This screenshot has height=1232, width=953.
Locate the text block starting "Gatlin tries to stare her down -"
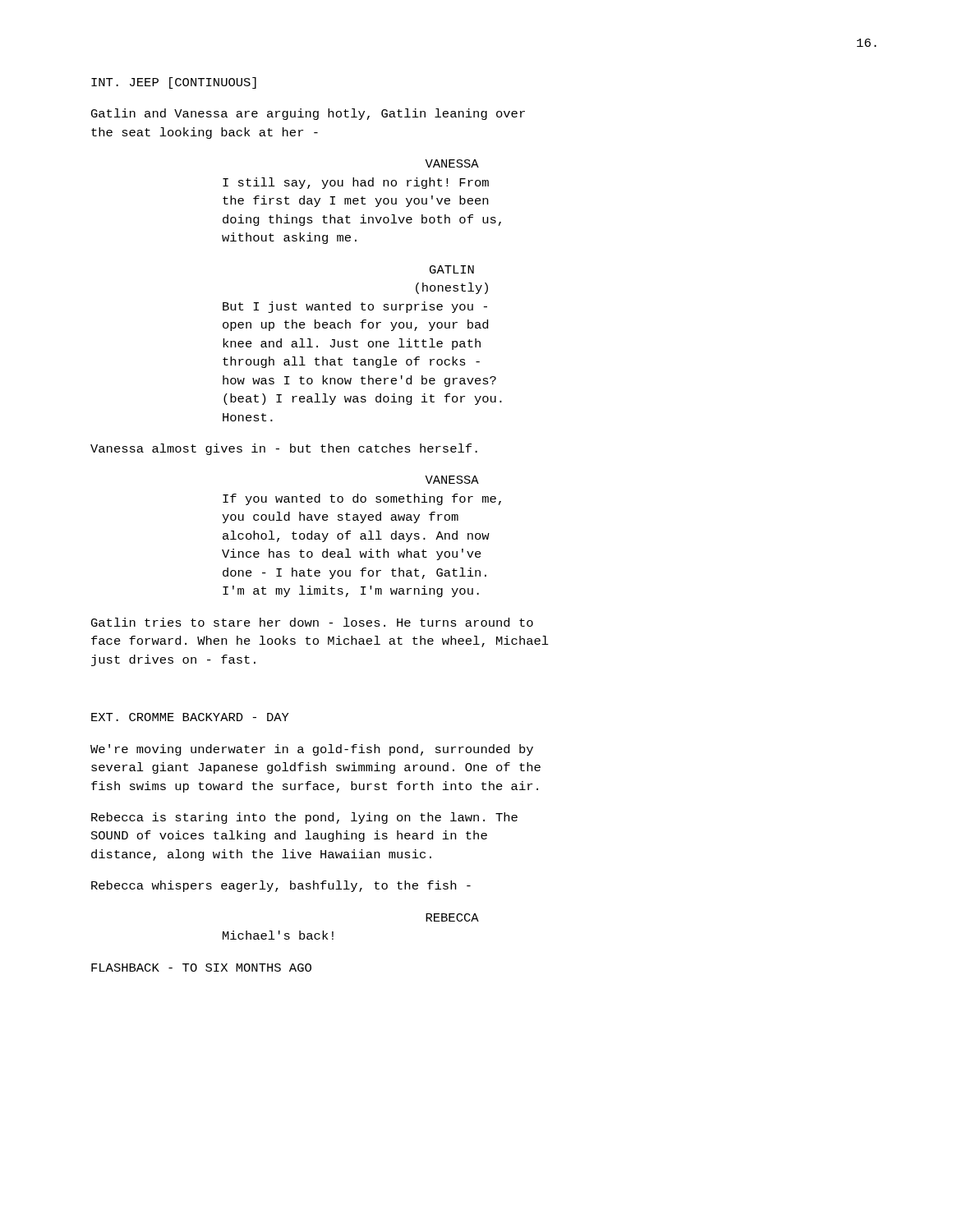click(320, 642)
